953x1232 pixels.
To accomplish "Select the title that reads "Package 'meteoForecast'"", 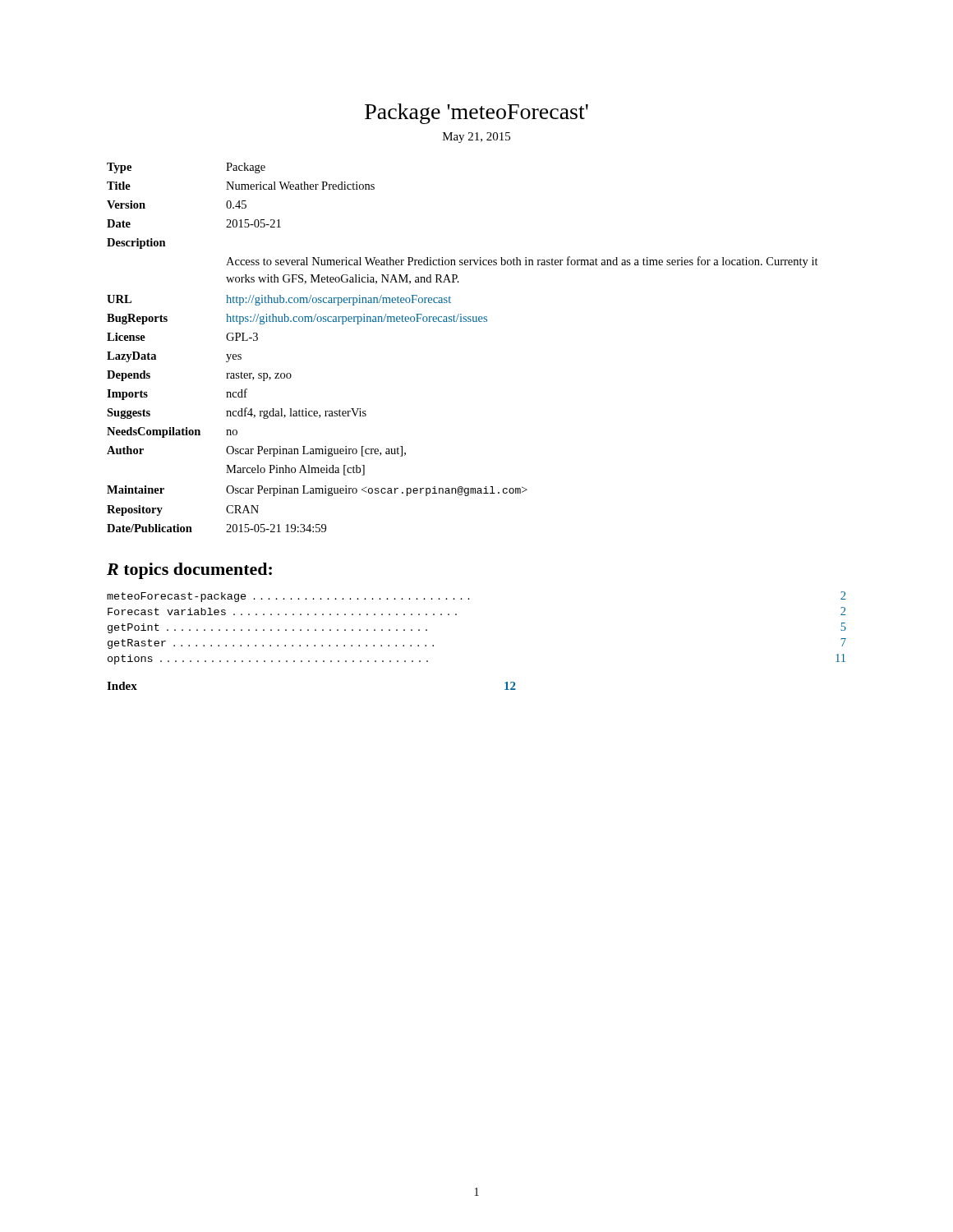I will coord(476,112).
